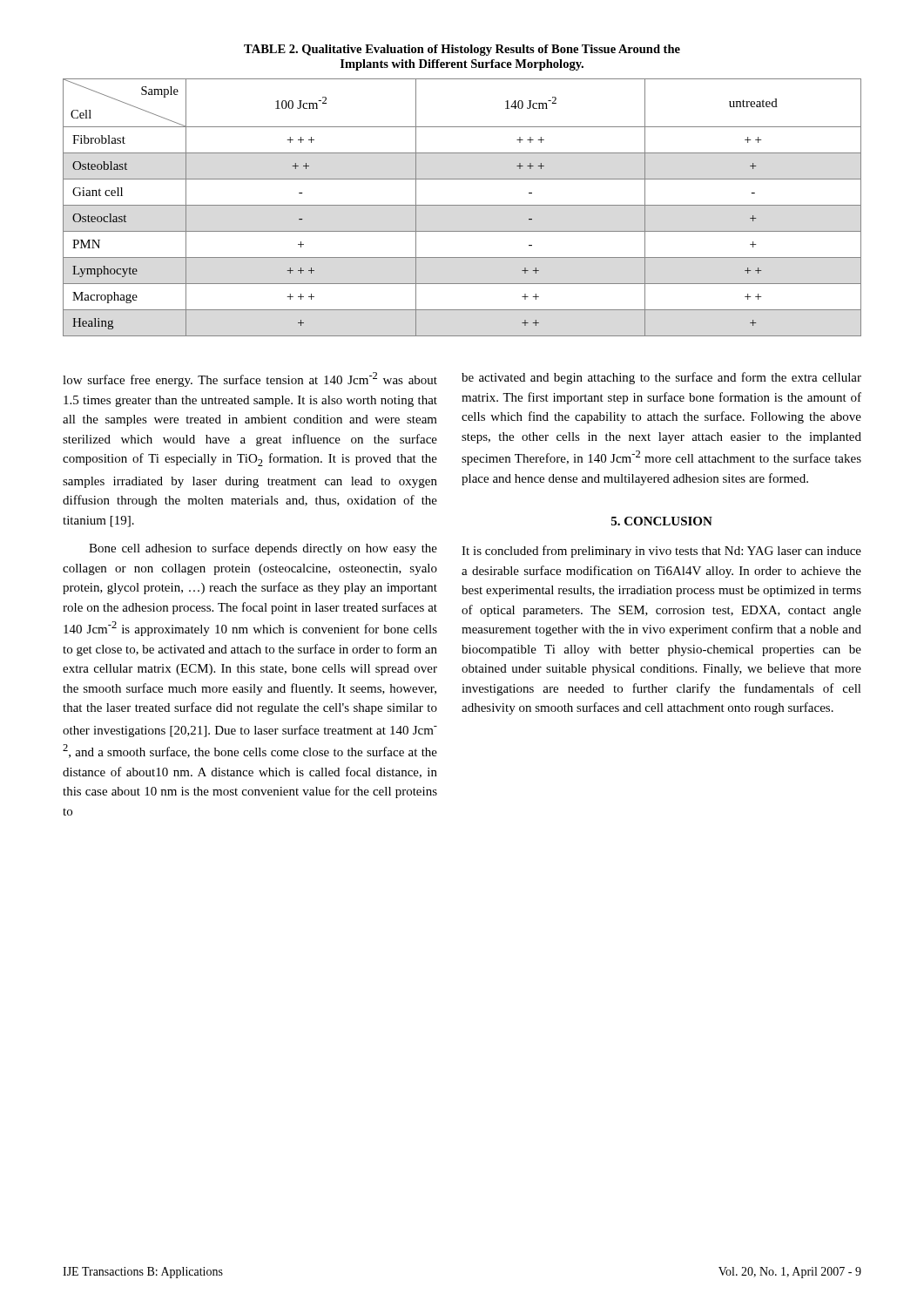This screenshot has width=924, height=1307.
Task: Click on the passage starting "It is concluded from preliminary in vivo tests"
Action: [661, 629]
